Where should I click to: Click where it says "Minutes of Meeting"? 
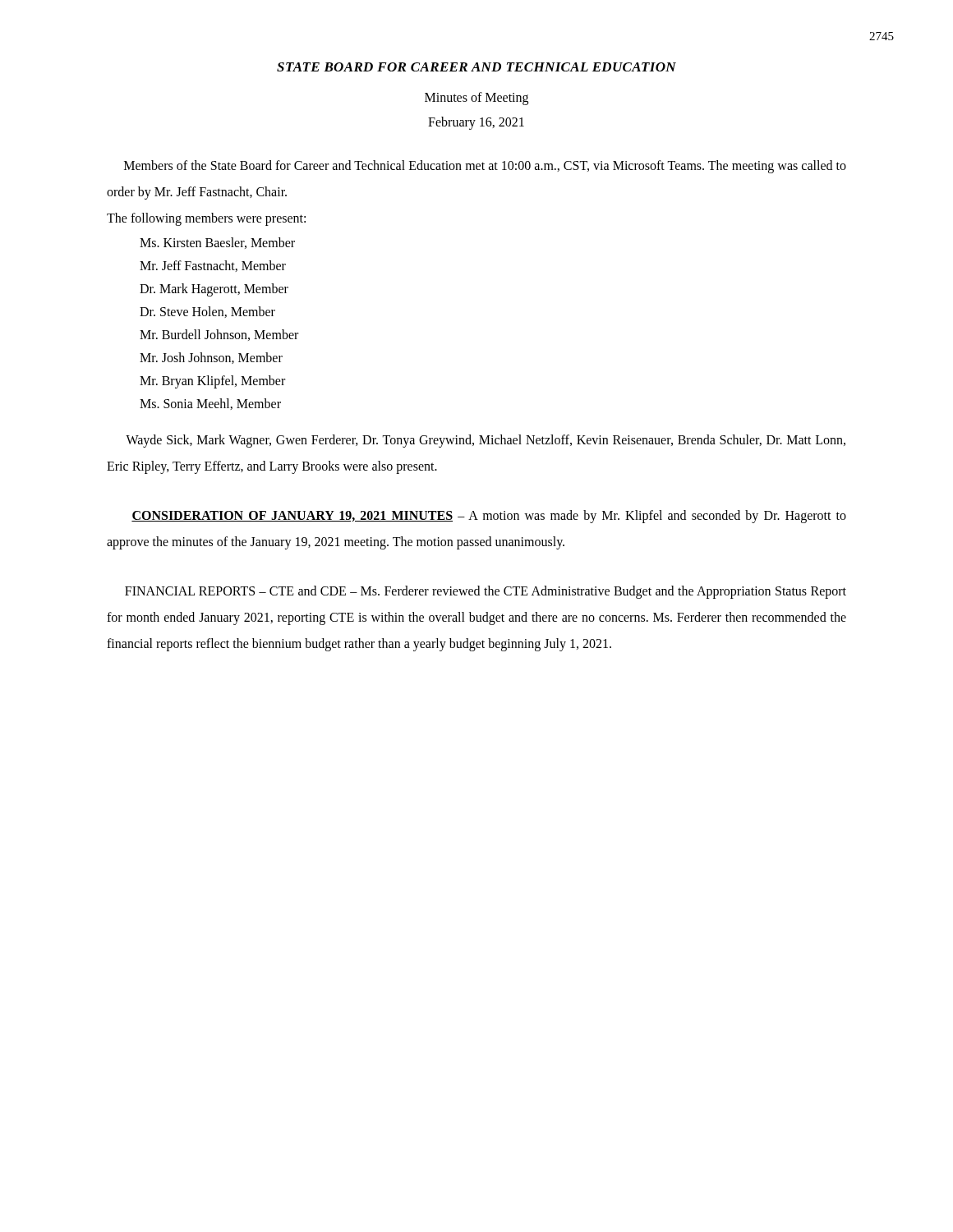pyautogui.click(x=476, y=97)
